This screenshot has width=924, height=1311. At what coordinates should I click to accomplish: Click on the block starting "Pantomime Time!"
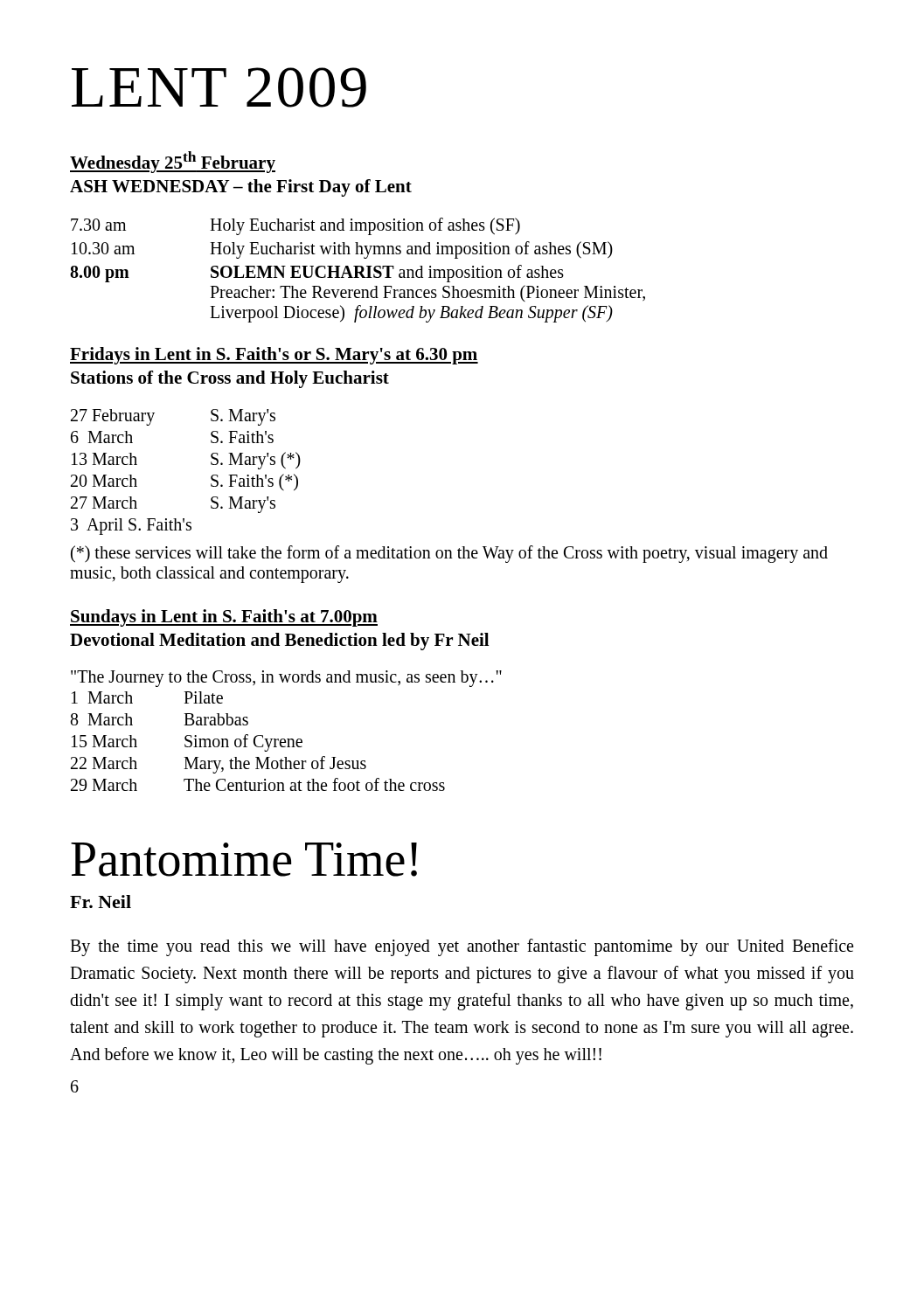click(244, 860)
